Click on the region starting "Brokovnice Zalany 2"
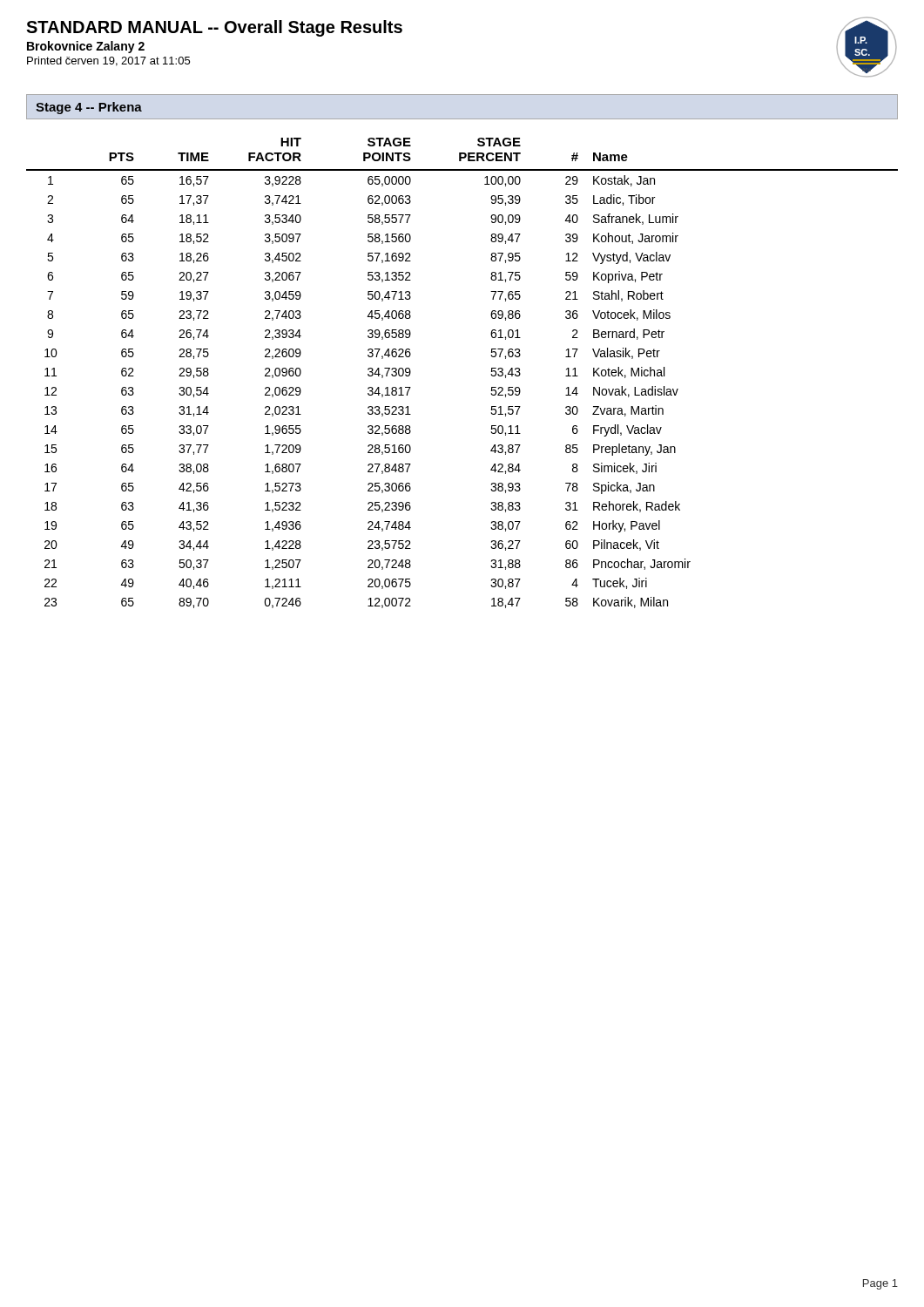 [85, 46]
